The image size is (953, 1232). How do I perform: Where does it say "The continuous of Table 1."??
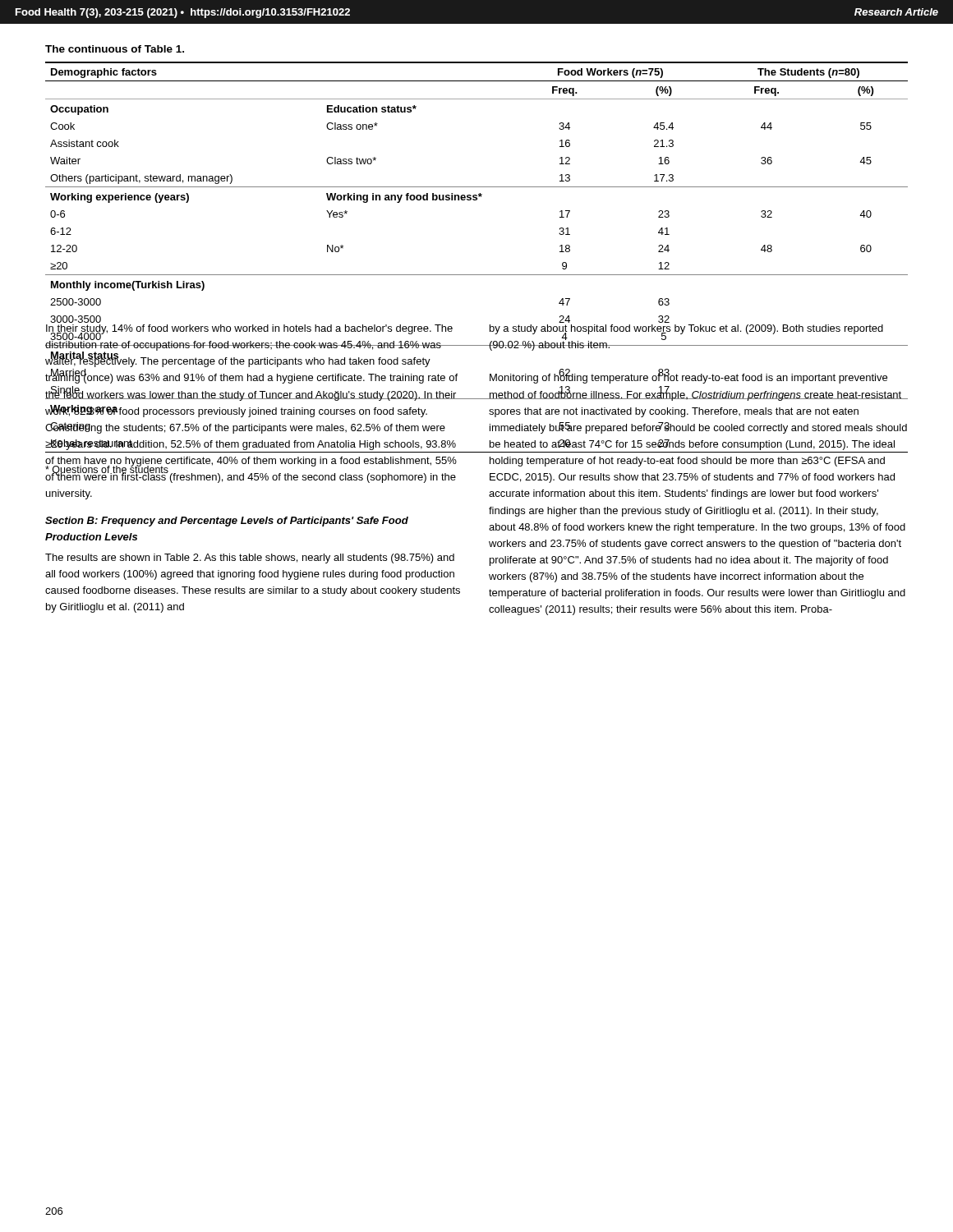click(x=115, y=49)
